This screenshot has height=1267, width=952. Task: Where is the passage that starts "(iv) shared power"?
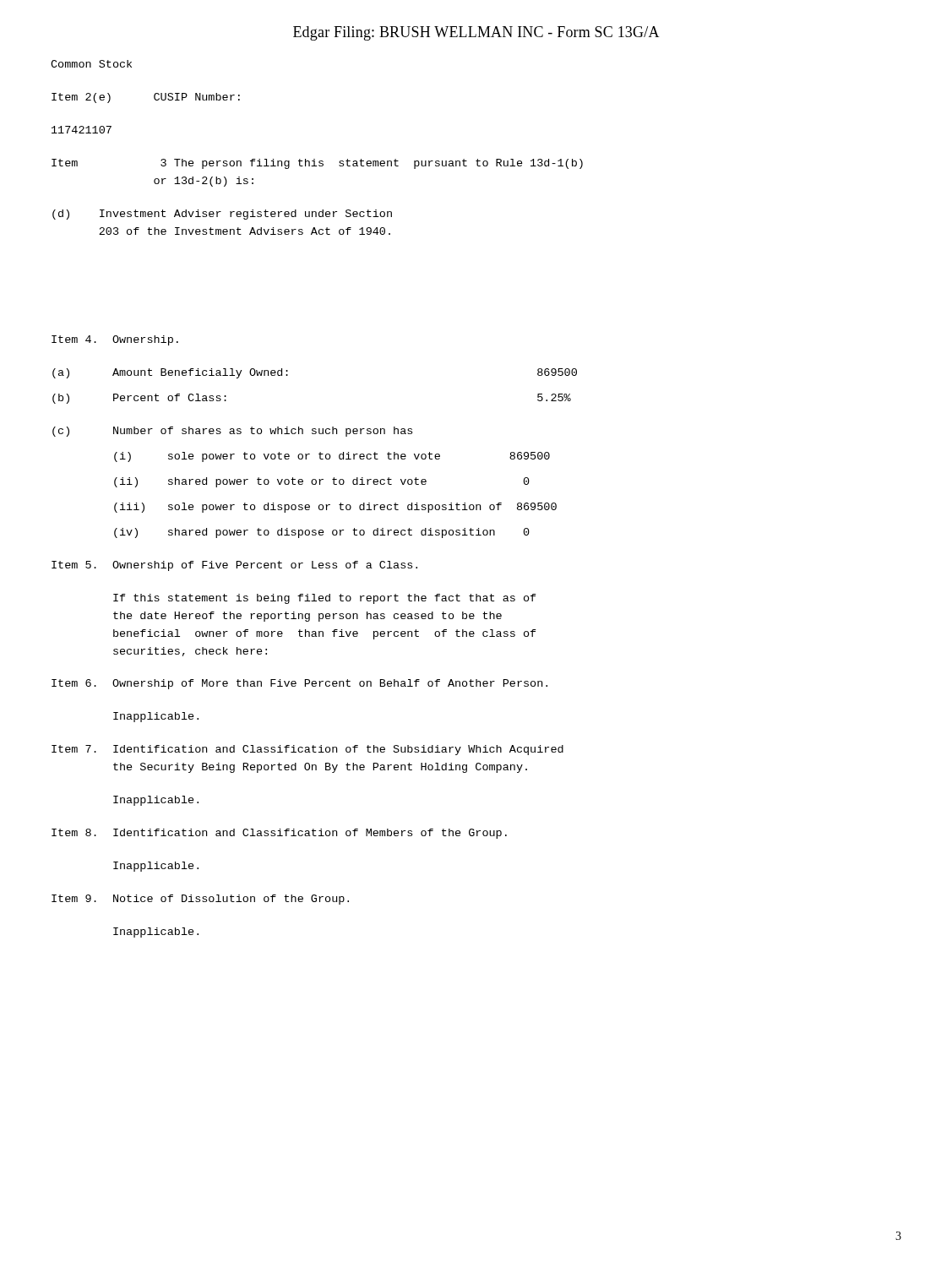tap(476, 533)
